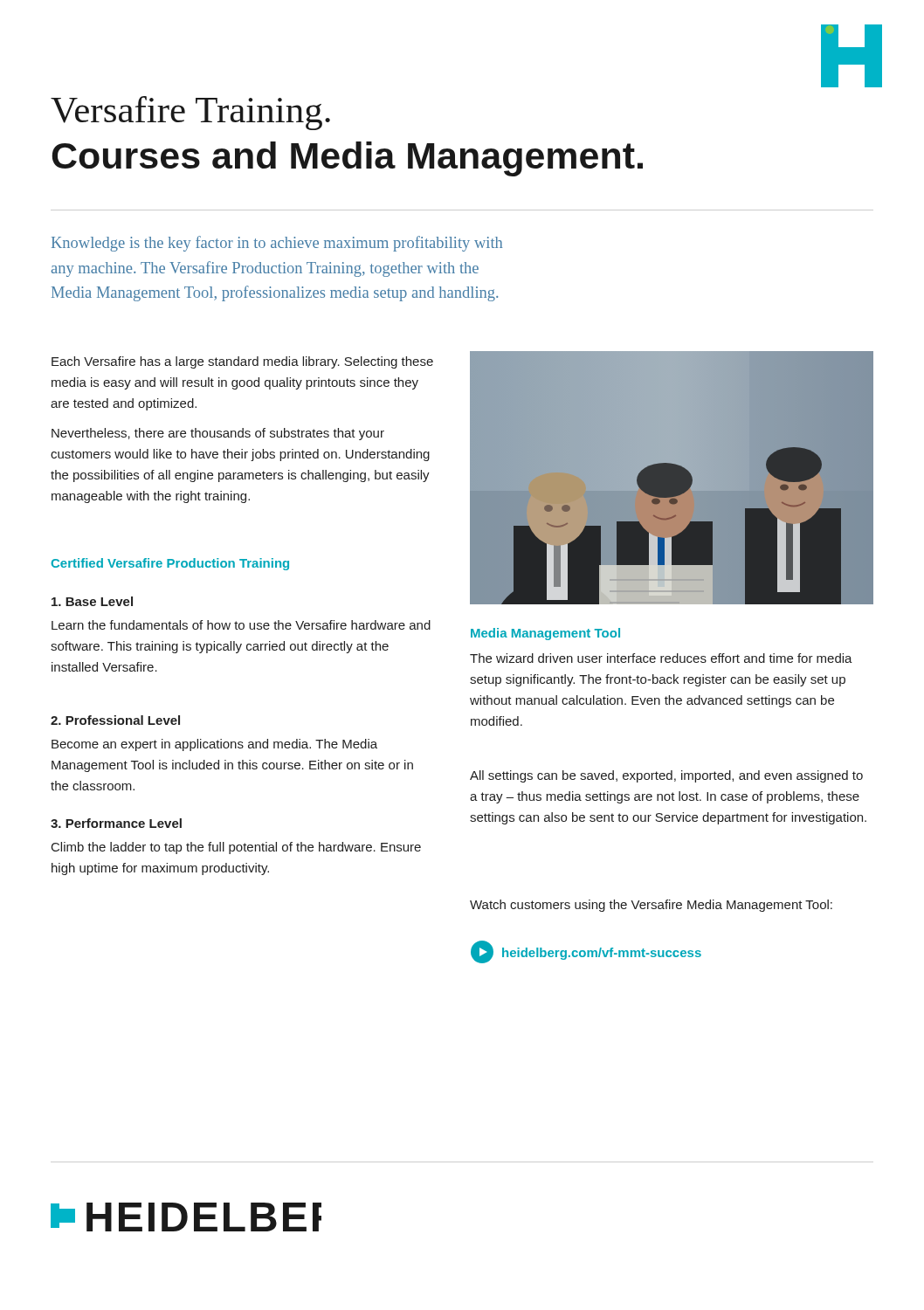The image size is (924, 1310).
Task: Locate the section header containing "2. Professional Level"
Action: coord(116,720)
